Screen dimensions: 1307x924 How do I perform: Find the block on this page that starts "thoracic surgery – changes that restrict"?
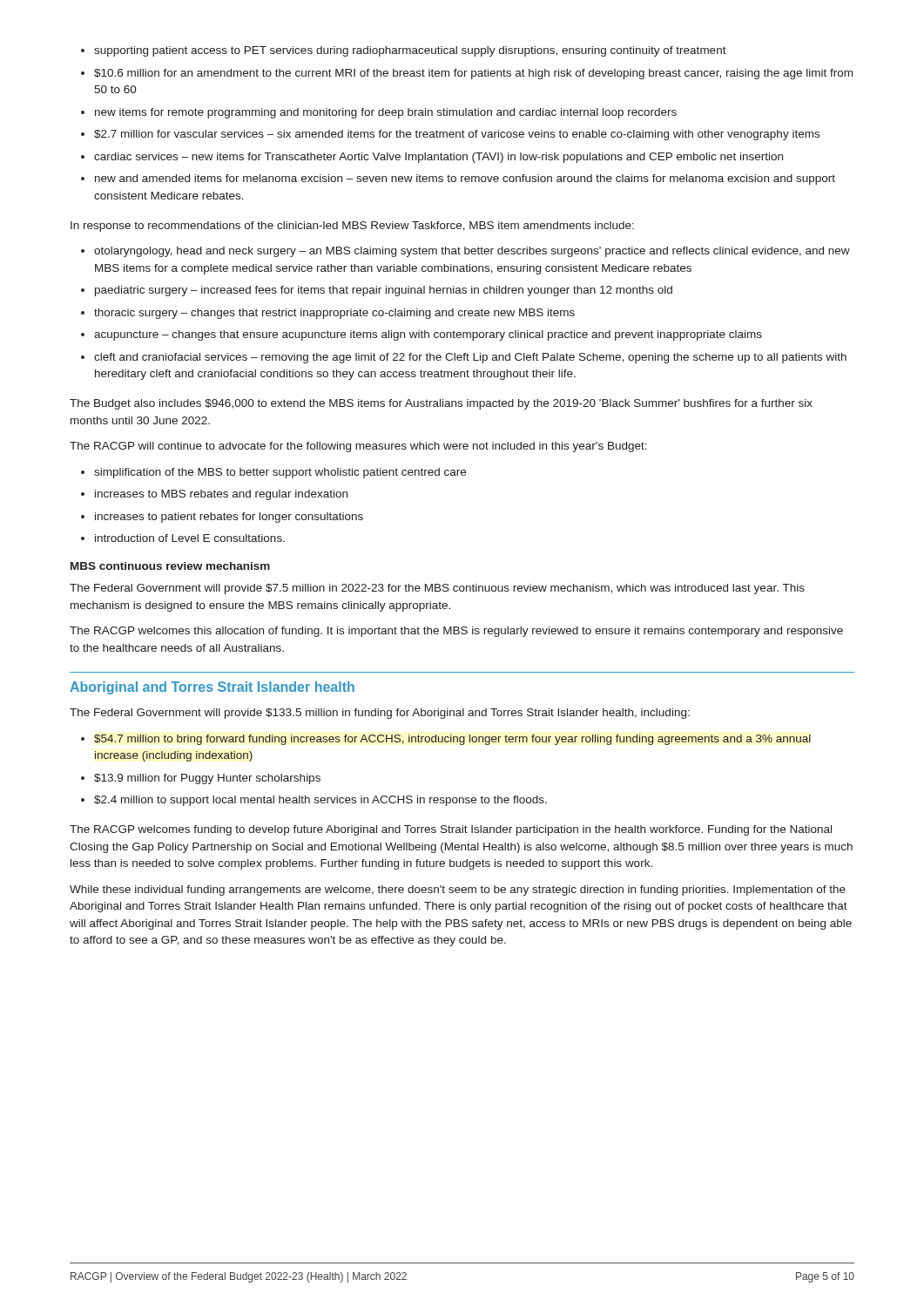[x=462, y=312]
